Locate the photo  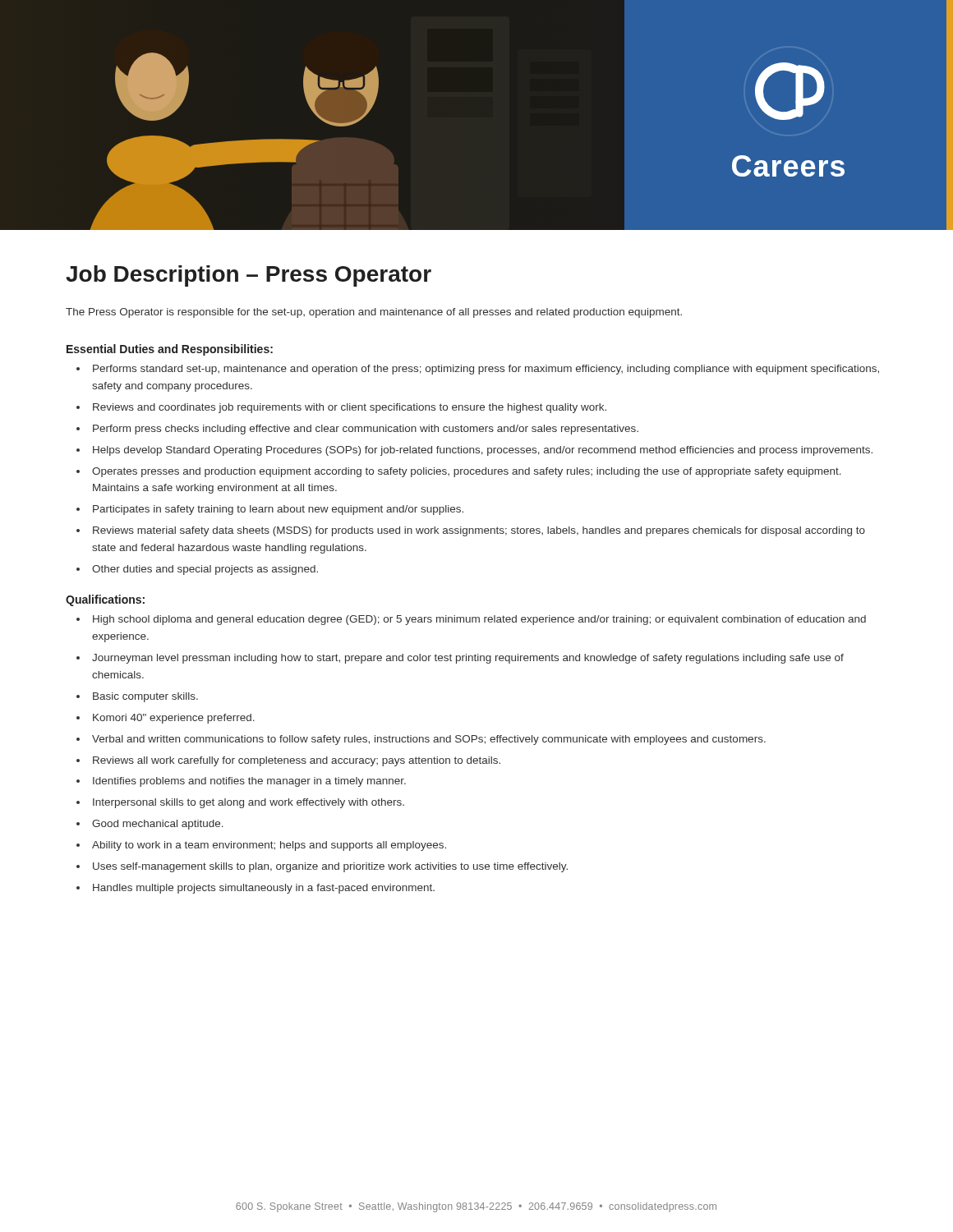point(476,115)
